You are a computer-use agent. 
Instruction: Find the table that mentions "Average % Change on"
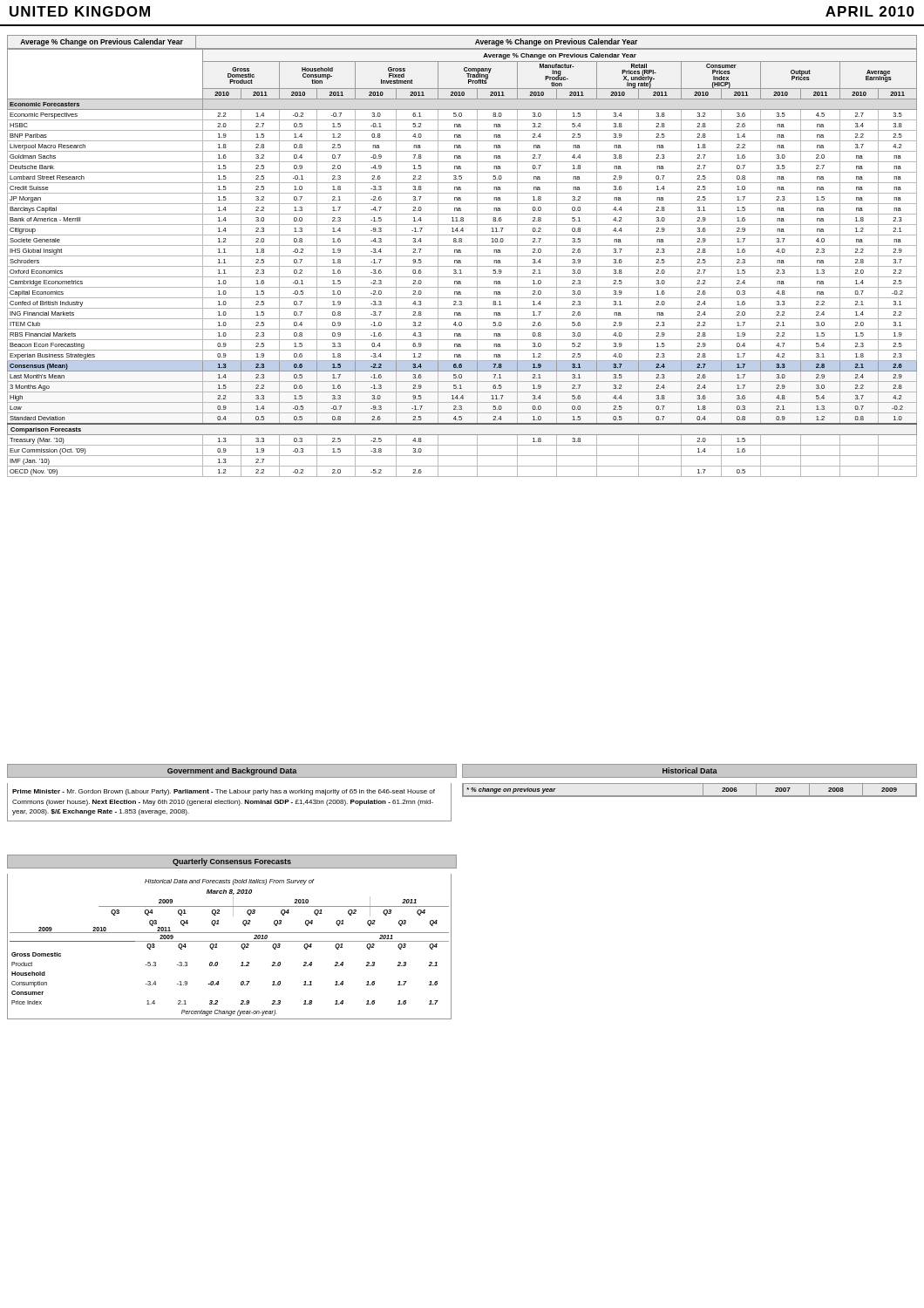tap(462, 256)
